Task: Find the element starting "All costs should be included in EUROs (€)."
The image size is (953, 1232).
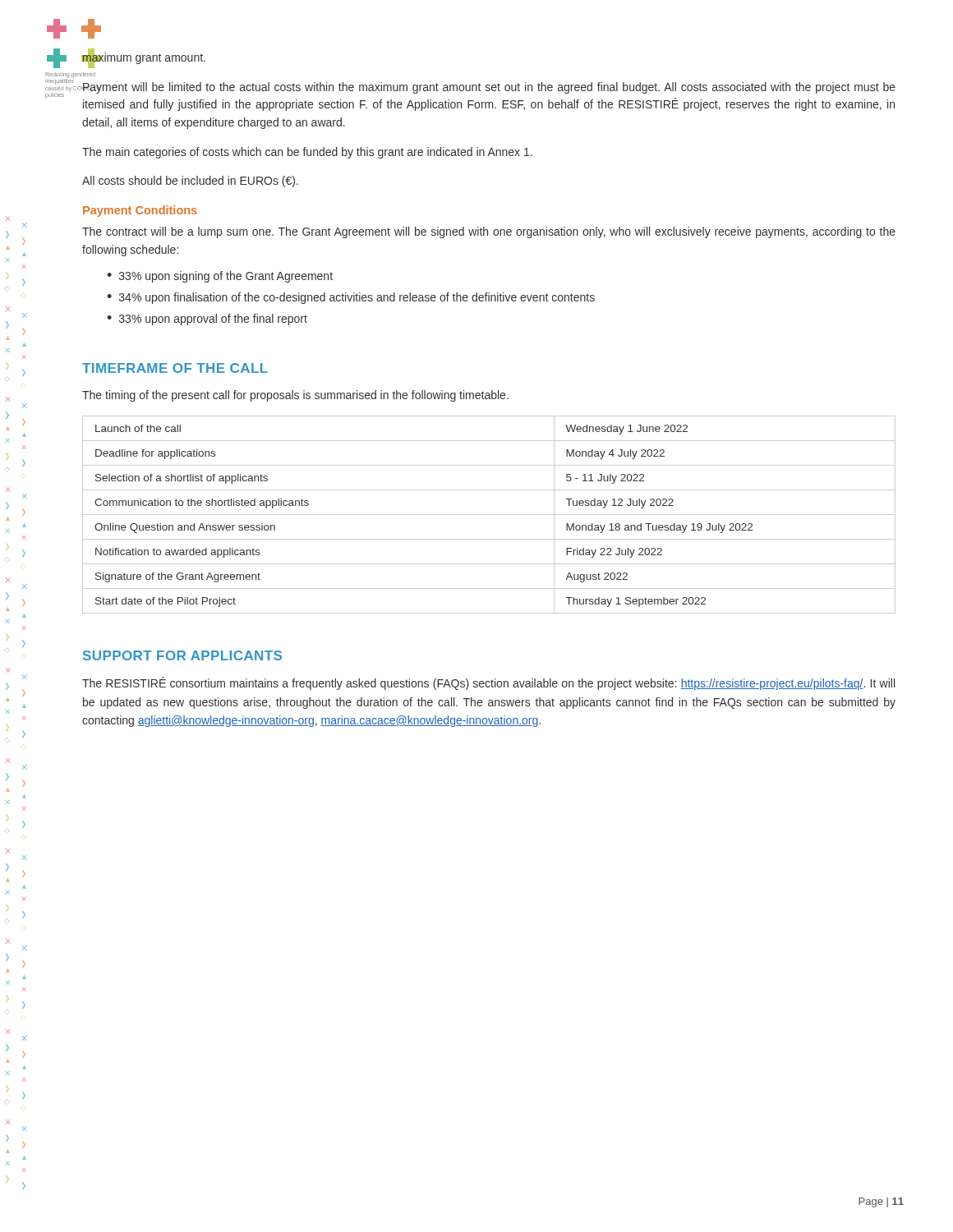Action: pos(191,181)
